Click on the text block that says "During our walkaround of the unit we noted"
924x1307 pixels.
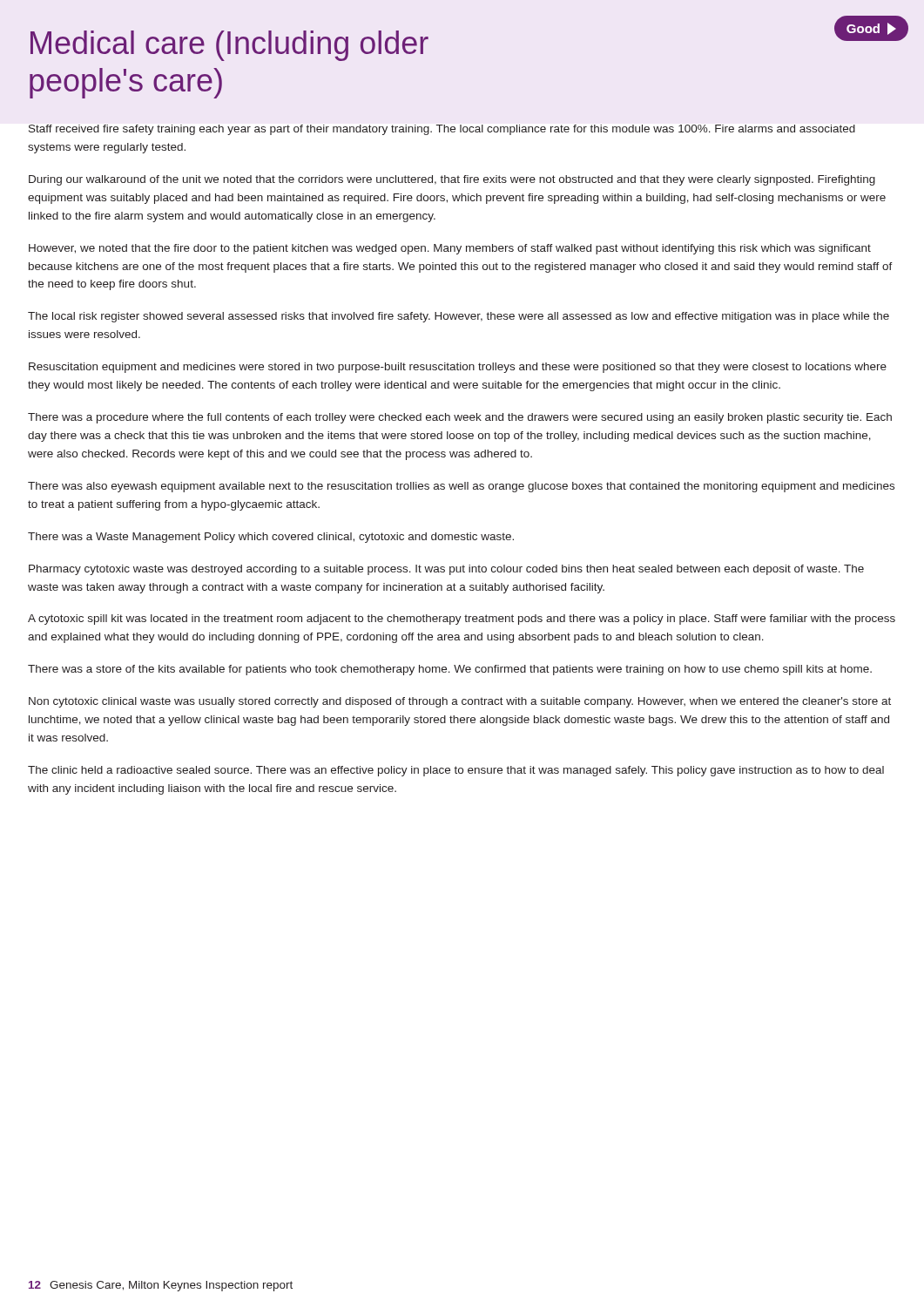pos(462,198)
